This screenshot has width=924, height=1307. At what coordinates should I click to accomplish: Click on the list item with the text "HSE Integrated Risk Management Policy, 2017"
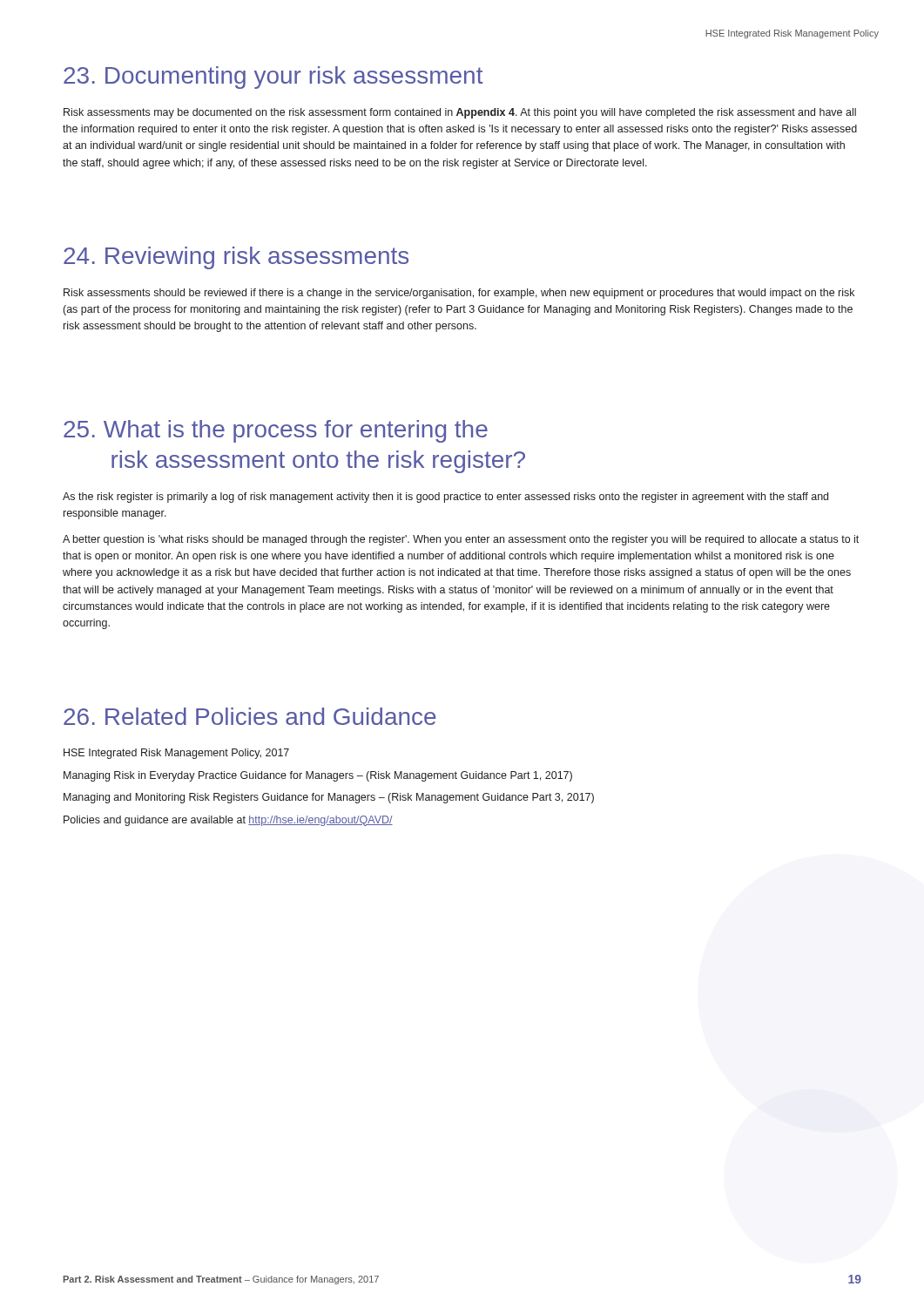pos(176,753)
